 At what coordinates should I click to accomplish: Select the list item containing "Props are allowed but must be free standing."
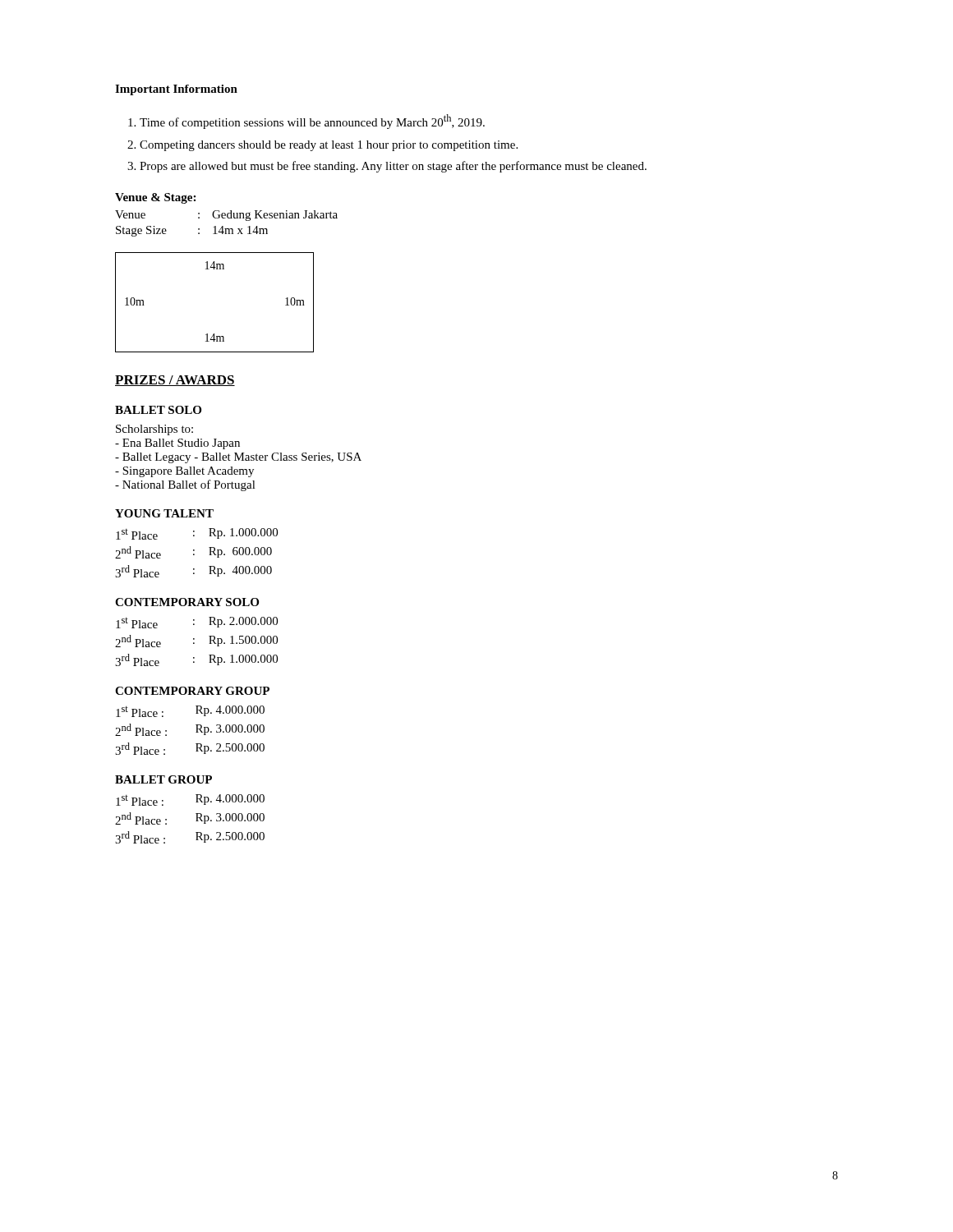point(476,166)
